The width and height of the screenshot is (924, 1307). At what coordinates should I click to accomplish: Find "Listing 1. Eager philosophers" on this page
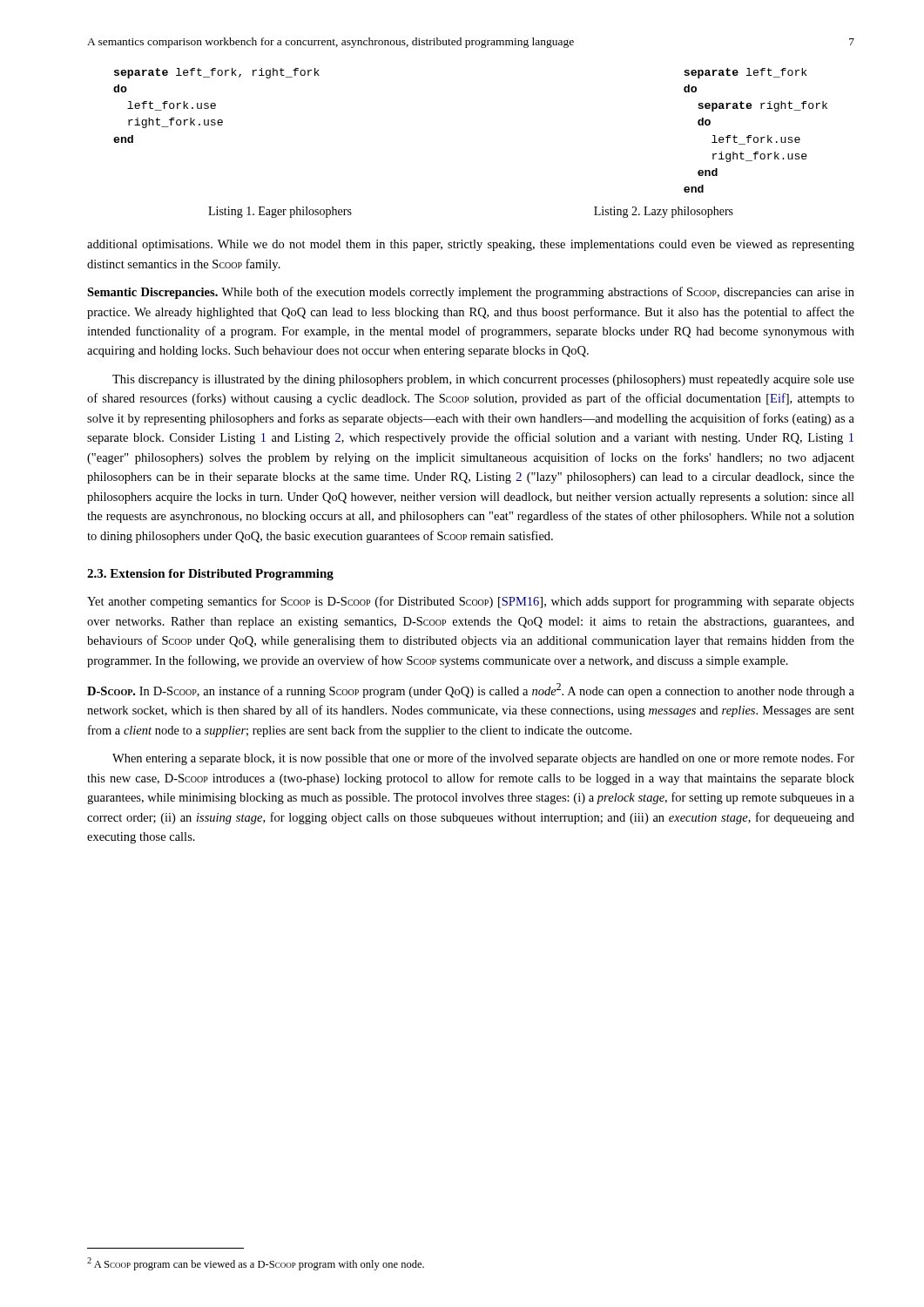click(280, 211)
